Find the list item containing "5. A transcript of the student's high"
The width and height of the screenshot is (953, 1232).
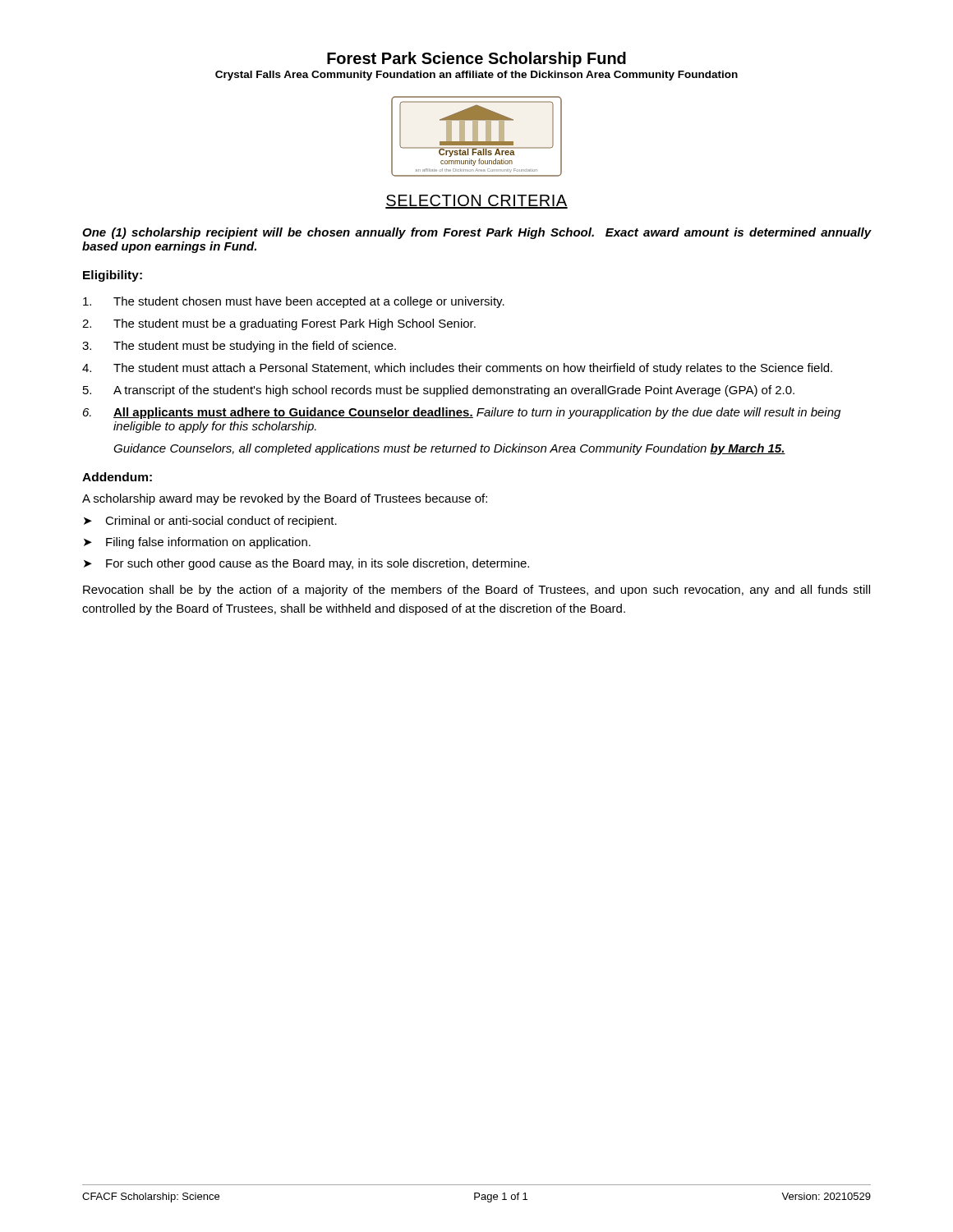click(476, 390)
